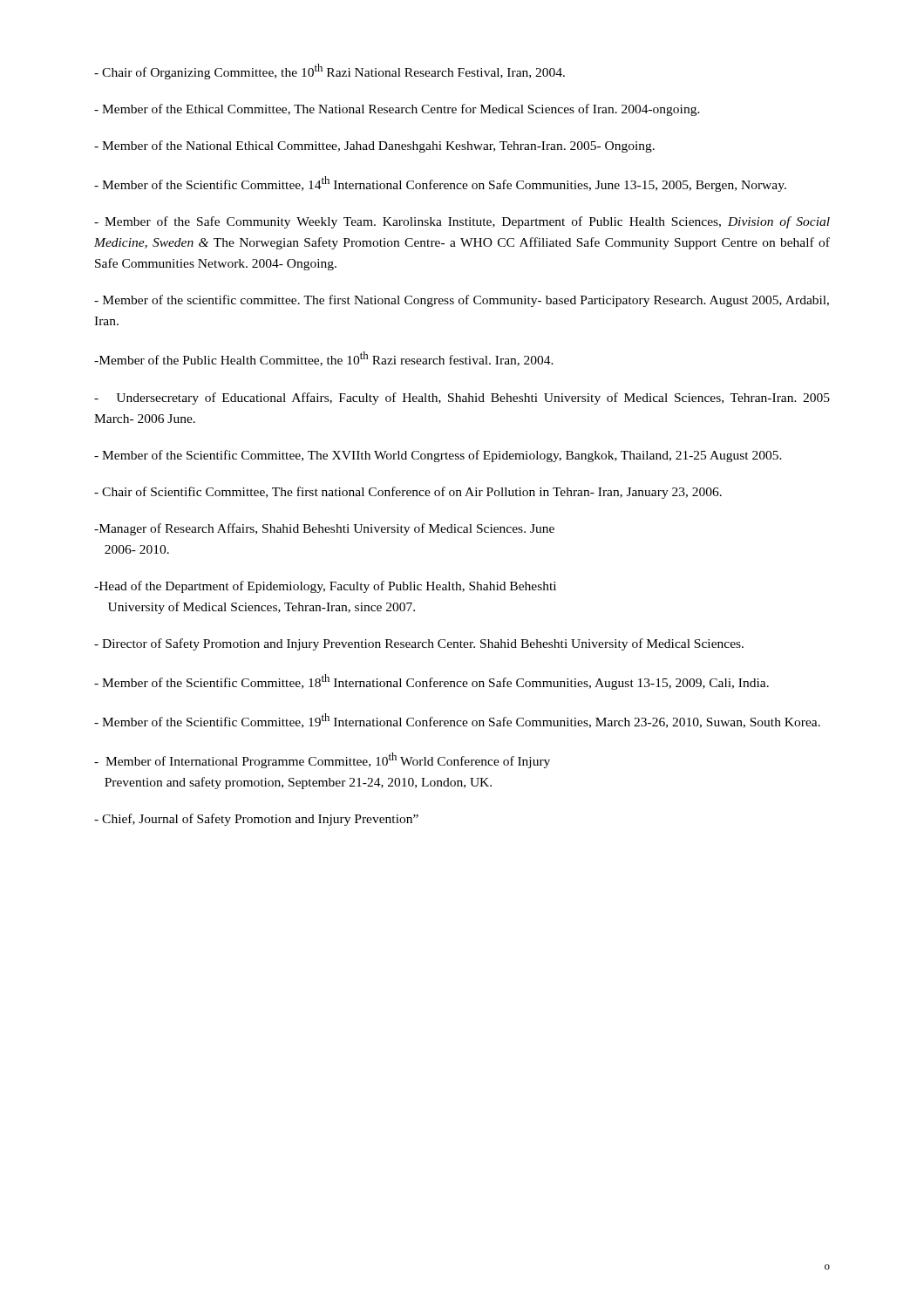Viewport: 924px width, 1308px height.
Task: Select the list item that reads "-Member of the Public Health Committee,"
Action: (x=324, y=358)
